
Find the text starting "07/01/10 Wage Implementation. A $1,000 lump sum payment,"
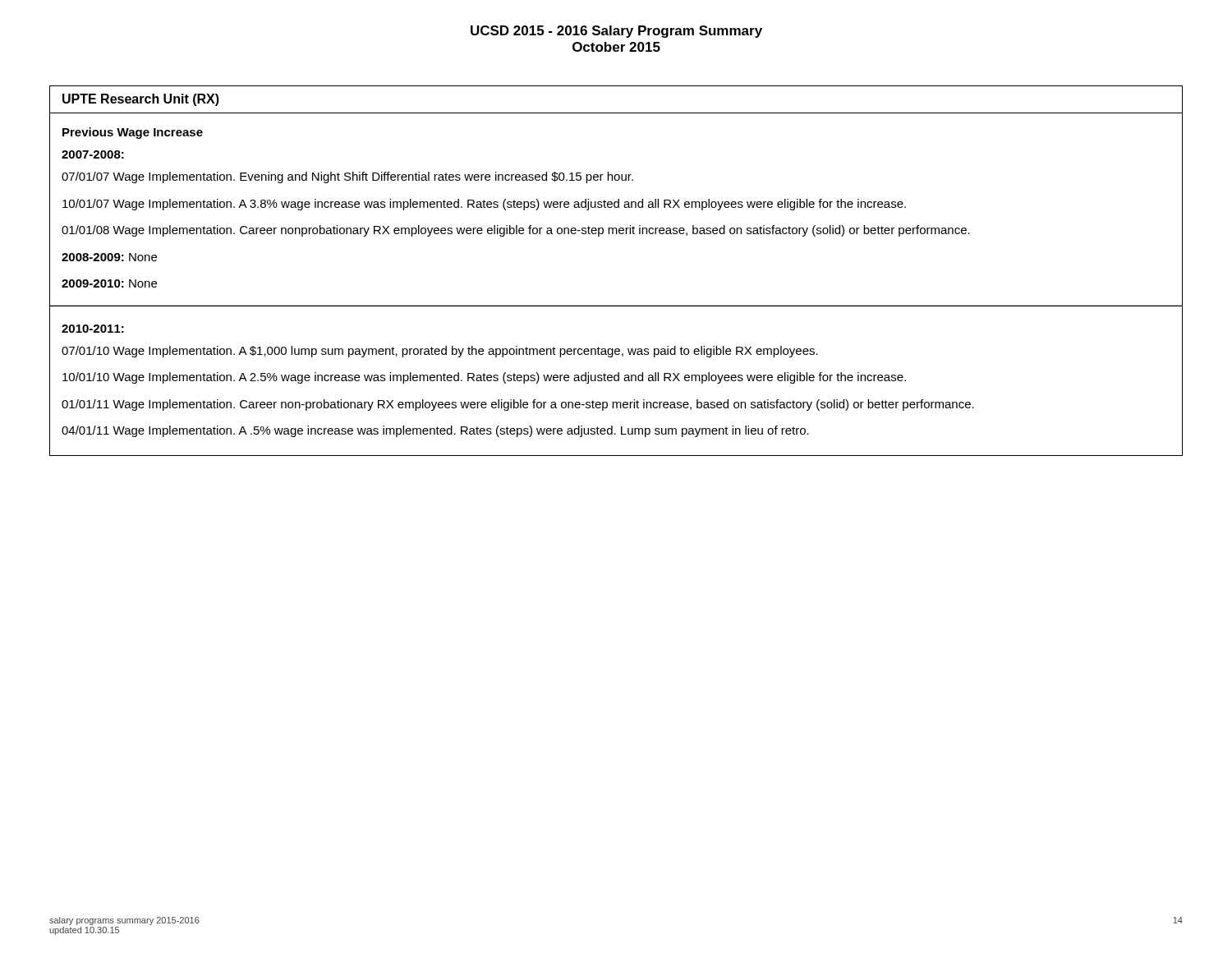tap(440, 350)
